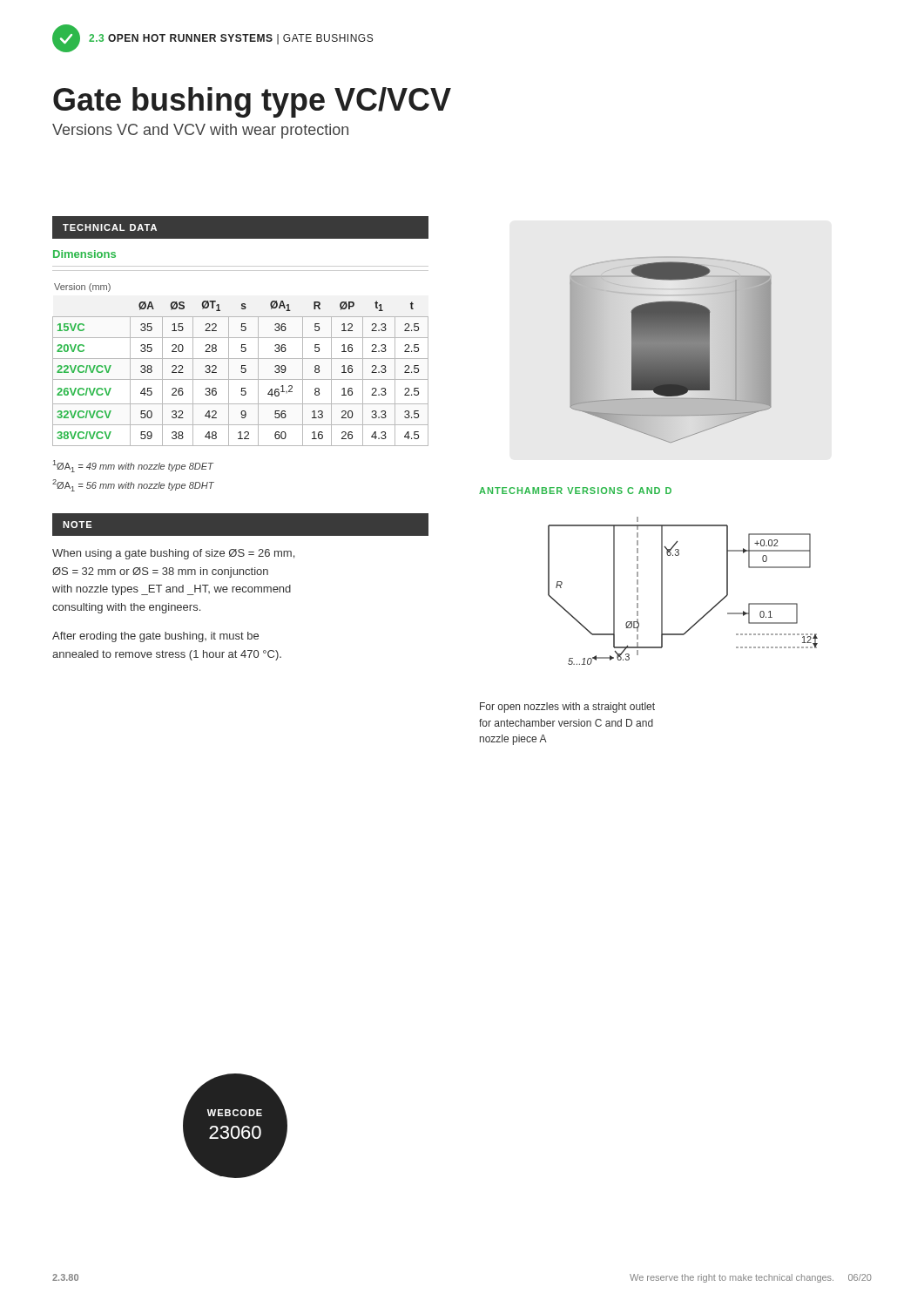Click on the photo
This screenshot has width=924, height=1307.
671,340
